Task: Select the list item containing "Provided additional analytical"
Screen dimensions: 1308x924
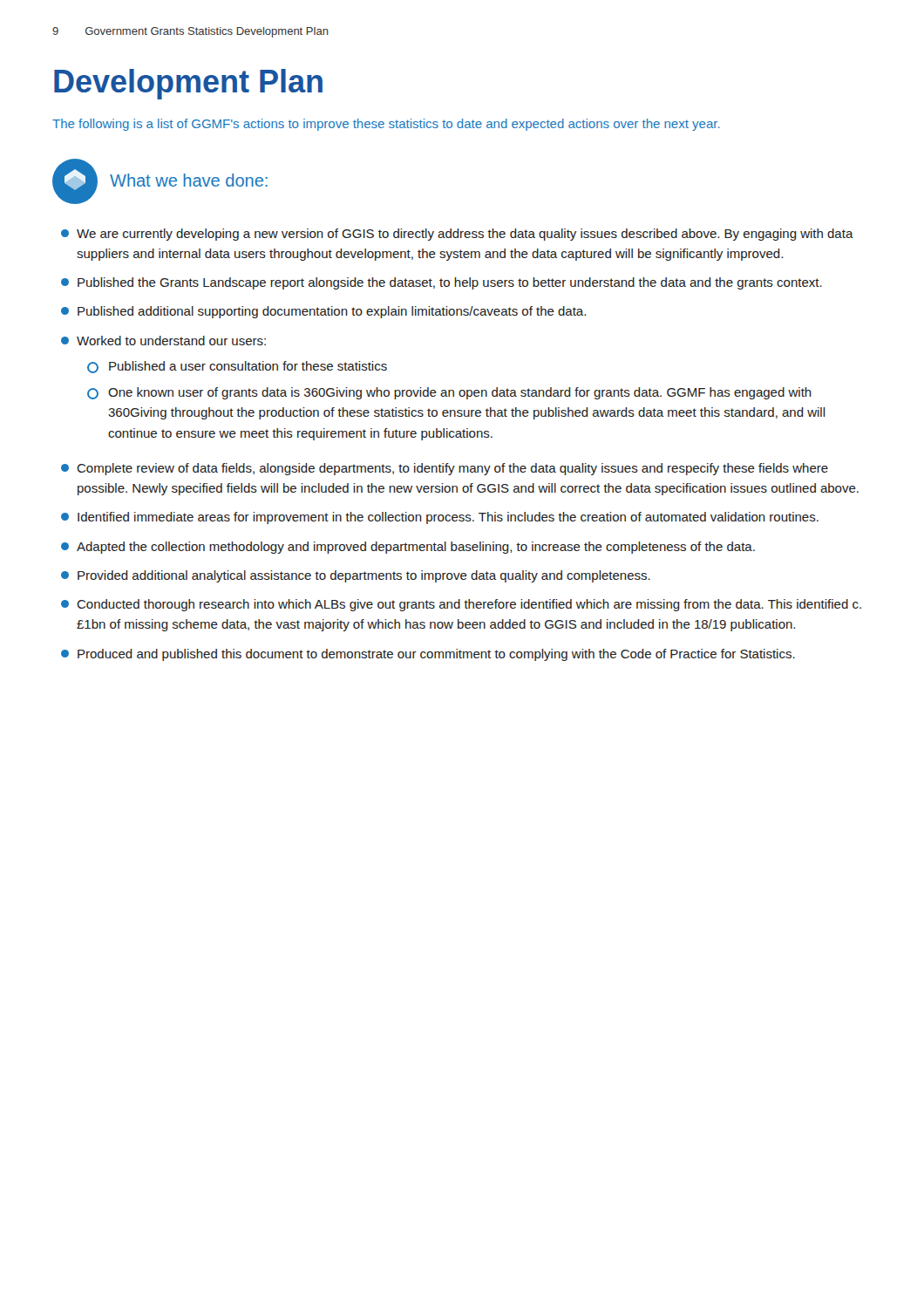Action: tap(462, 575)
